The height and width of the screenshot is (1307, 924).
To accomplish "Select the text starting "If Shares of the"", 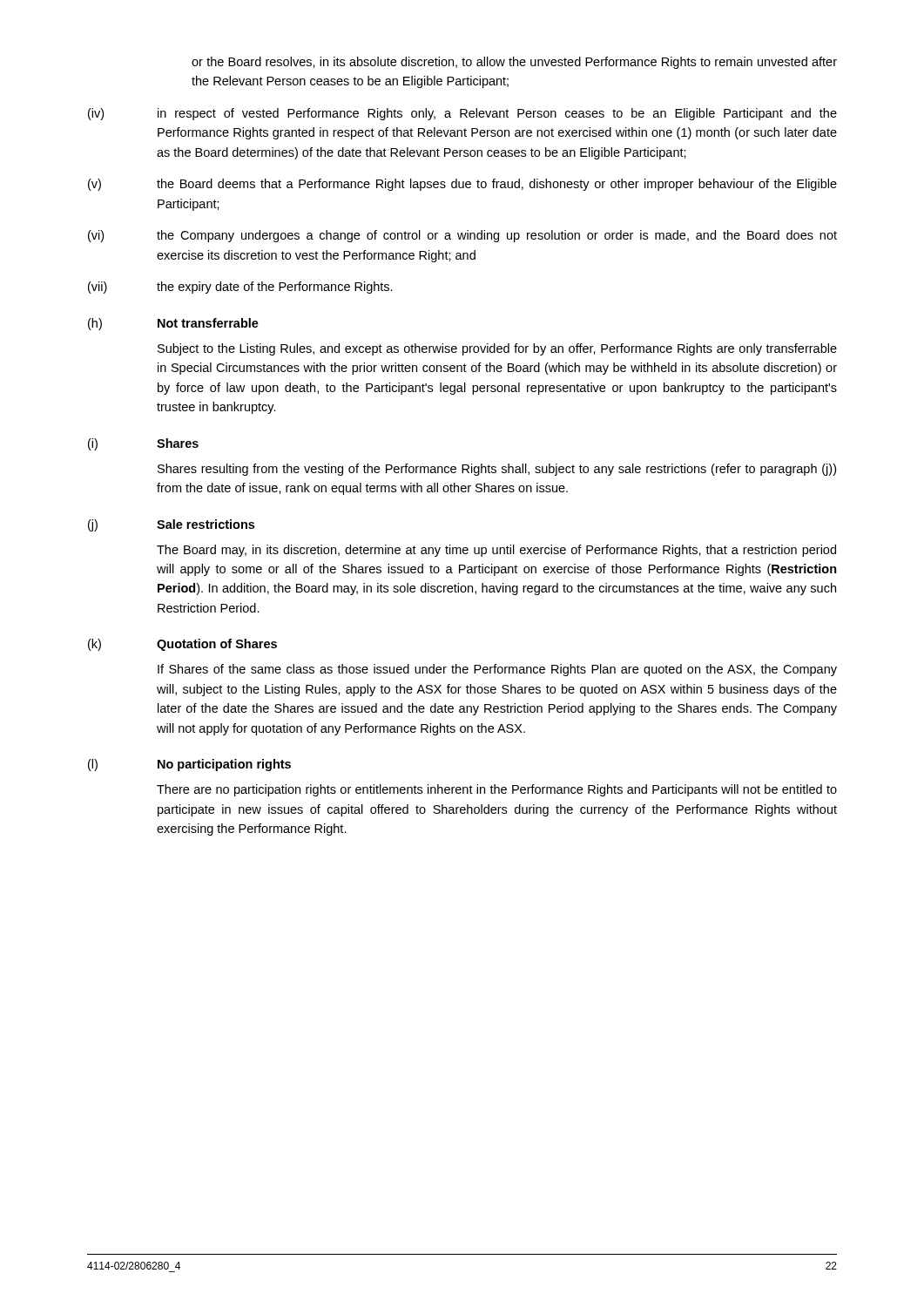I will click(x=497, y=699).
